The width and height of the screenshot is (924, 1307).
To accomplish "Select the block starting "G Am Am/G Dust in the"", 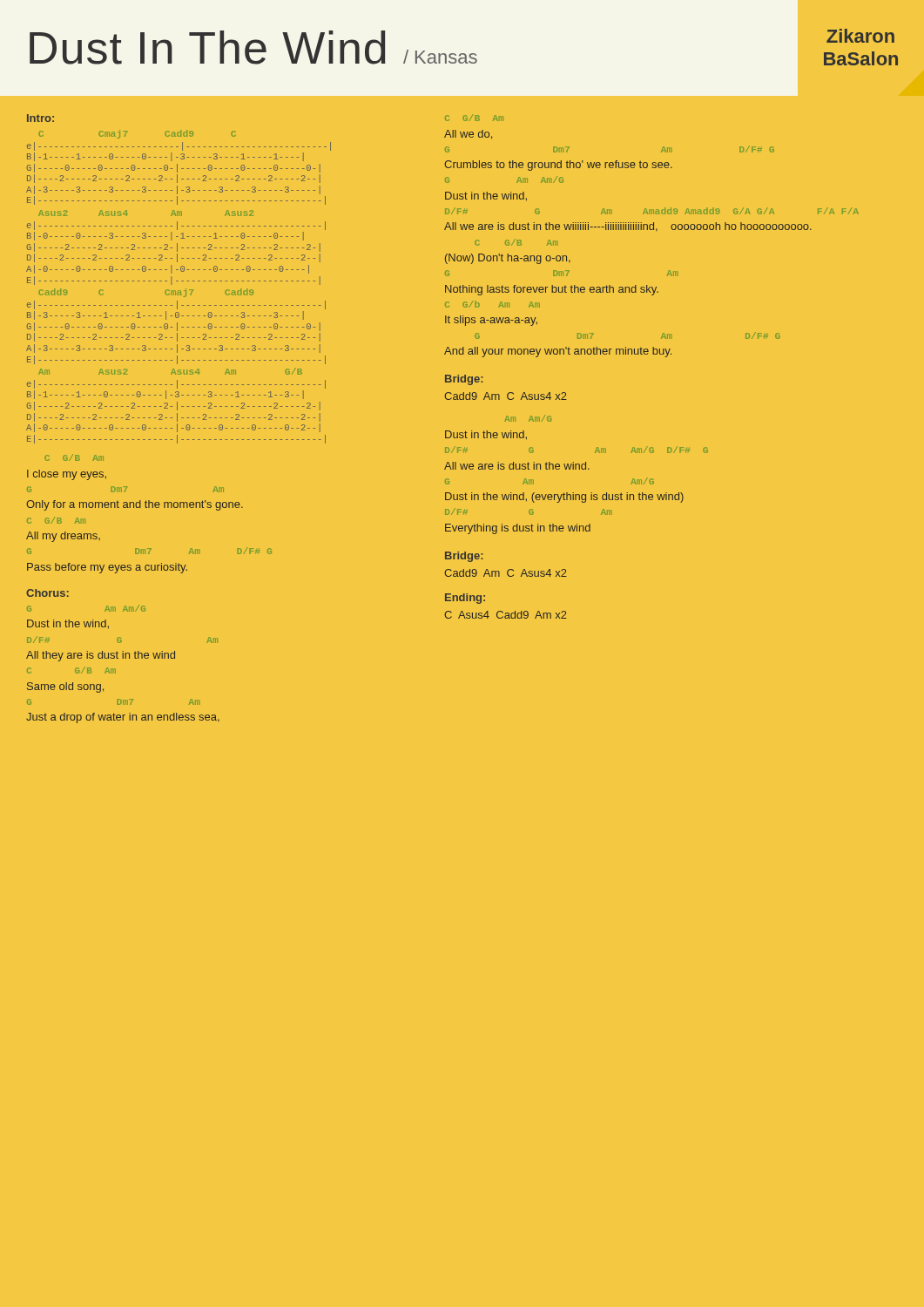I will click(x=30, y=609).
